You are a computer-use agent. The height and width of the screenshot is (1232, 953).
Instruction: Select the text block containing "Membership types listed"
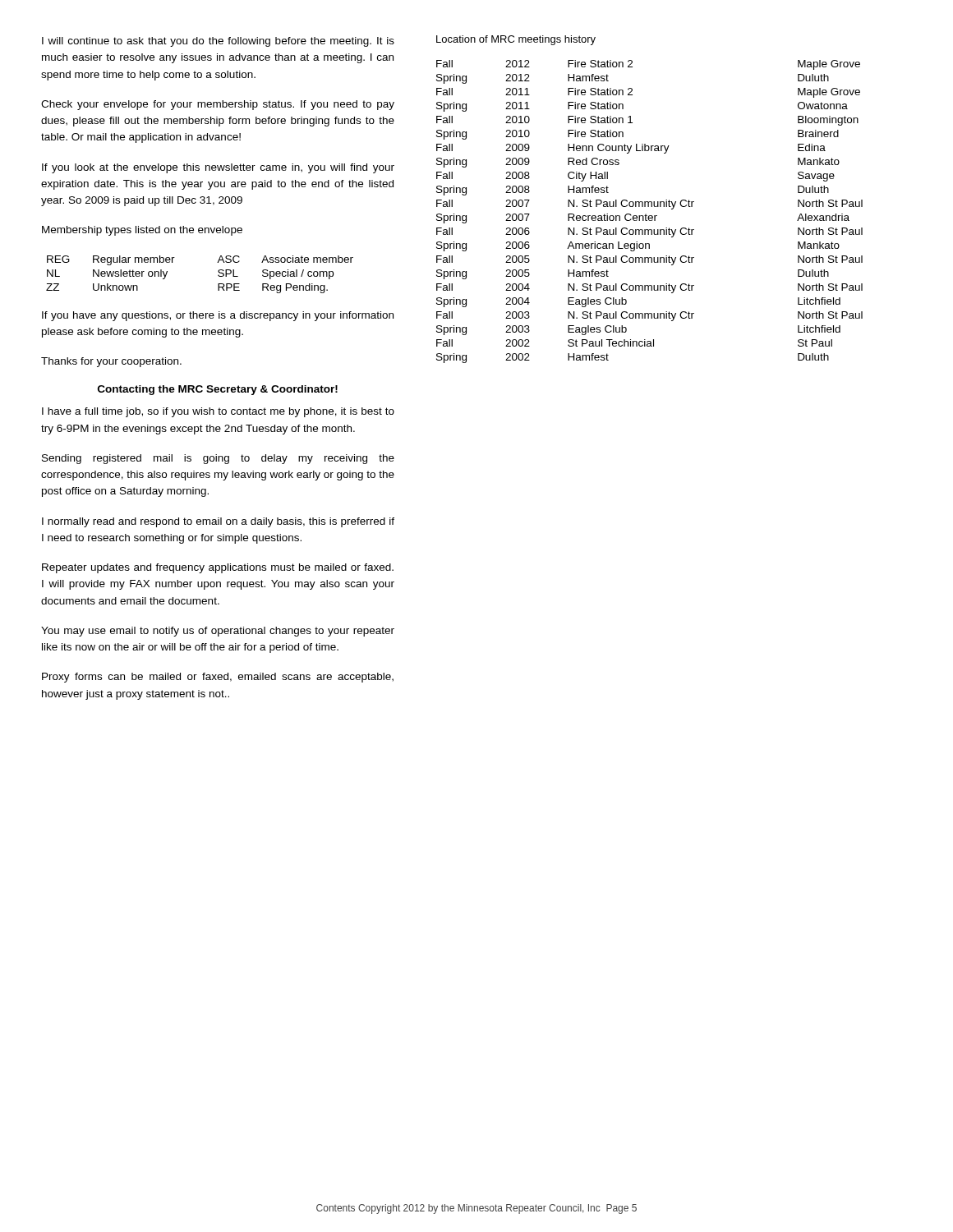(x=142, y=230)
